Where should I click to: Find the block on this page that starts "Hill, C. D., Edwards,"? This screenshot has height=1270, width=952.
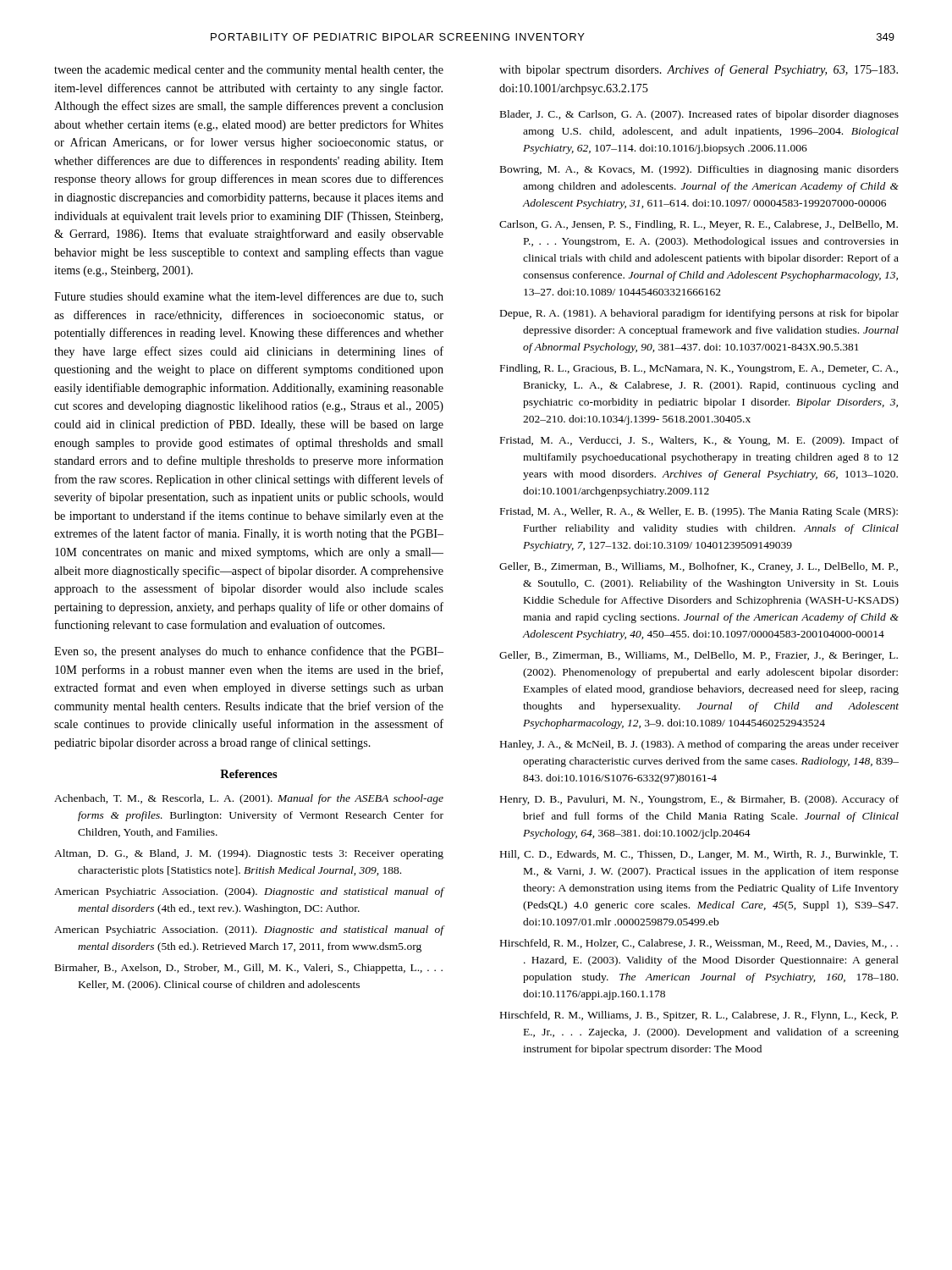tap(699, 888)
